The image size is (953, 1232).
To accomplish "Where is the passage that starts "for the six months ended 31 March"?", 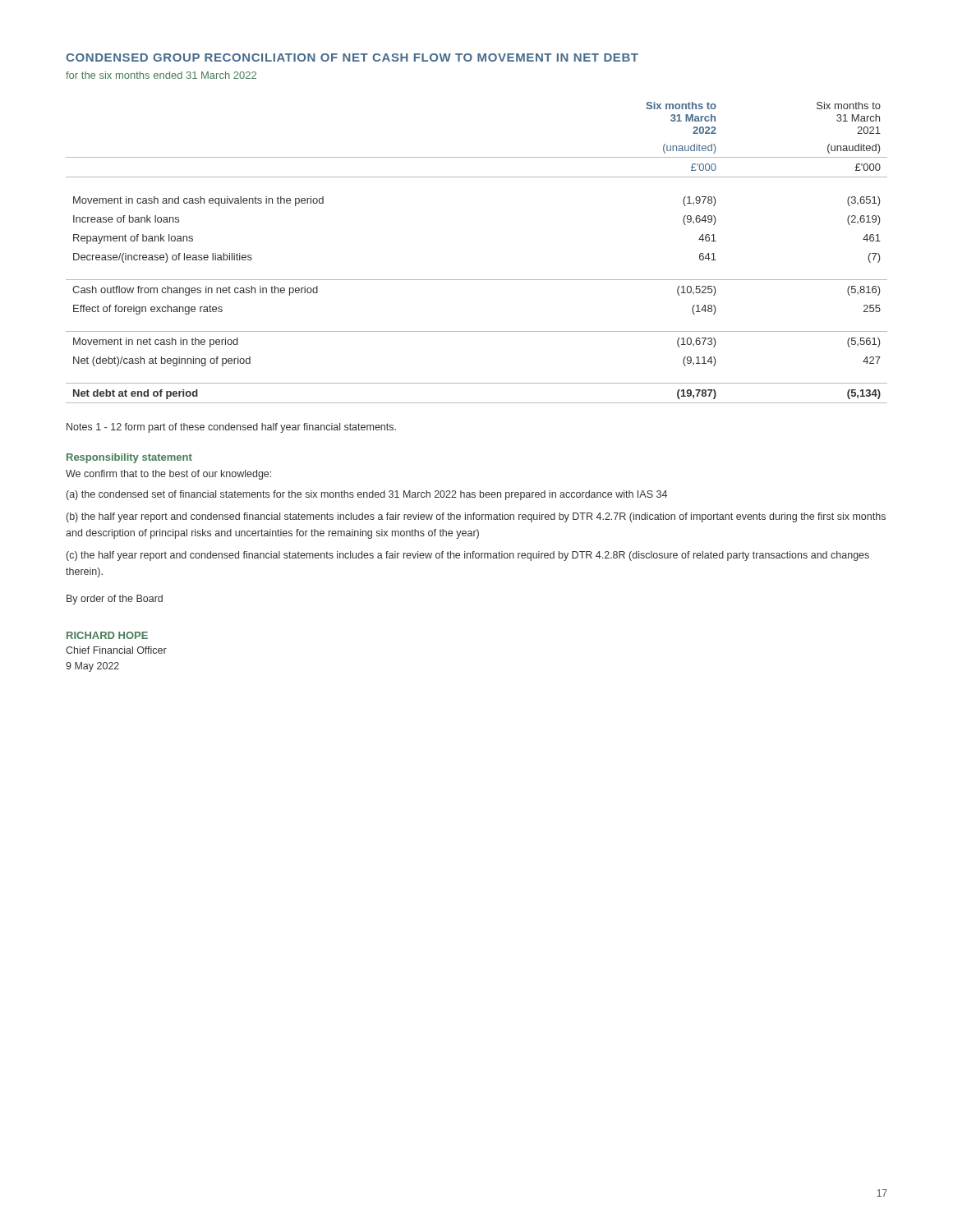I will tap(161, 75).
